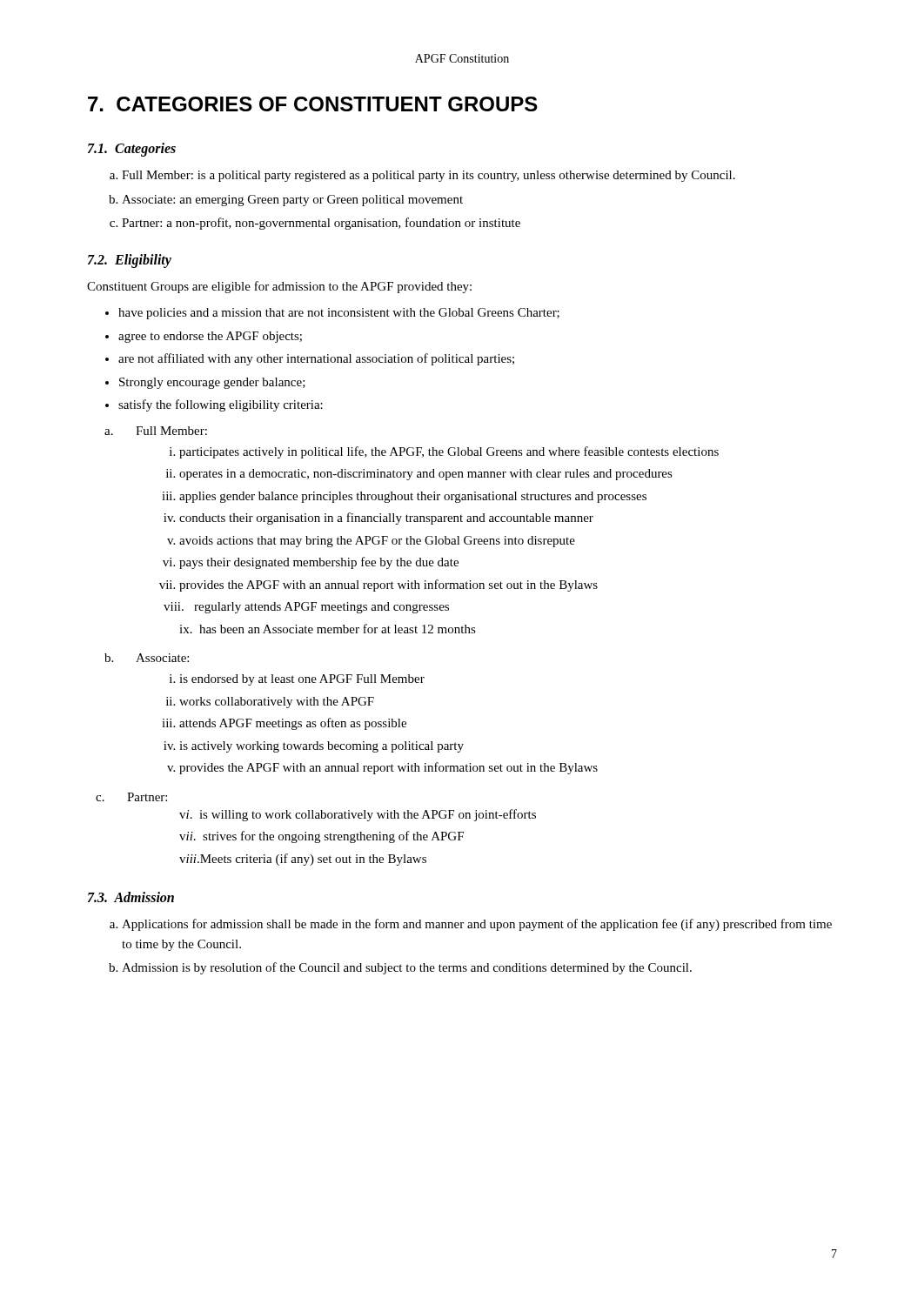Find the list item containing "are not affiliated with any"
The width and height of the screenshot is (924, 1305).
tap(317, 358)
